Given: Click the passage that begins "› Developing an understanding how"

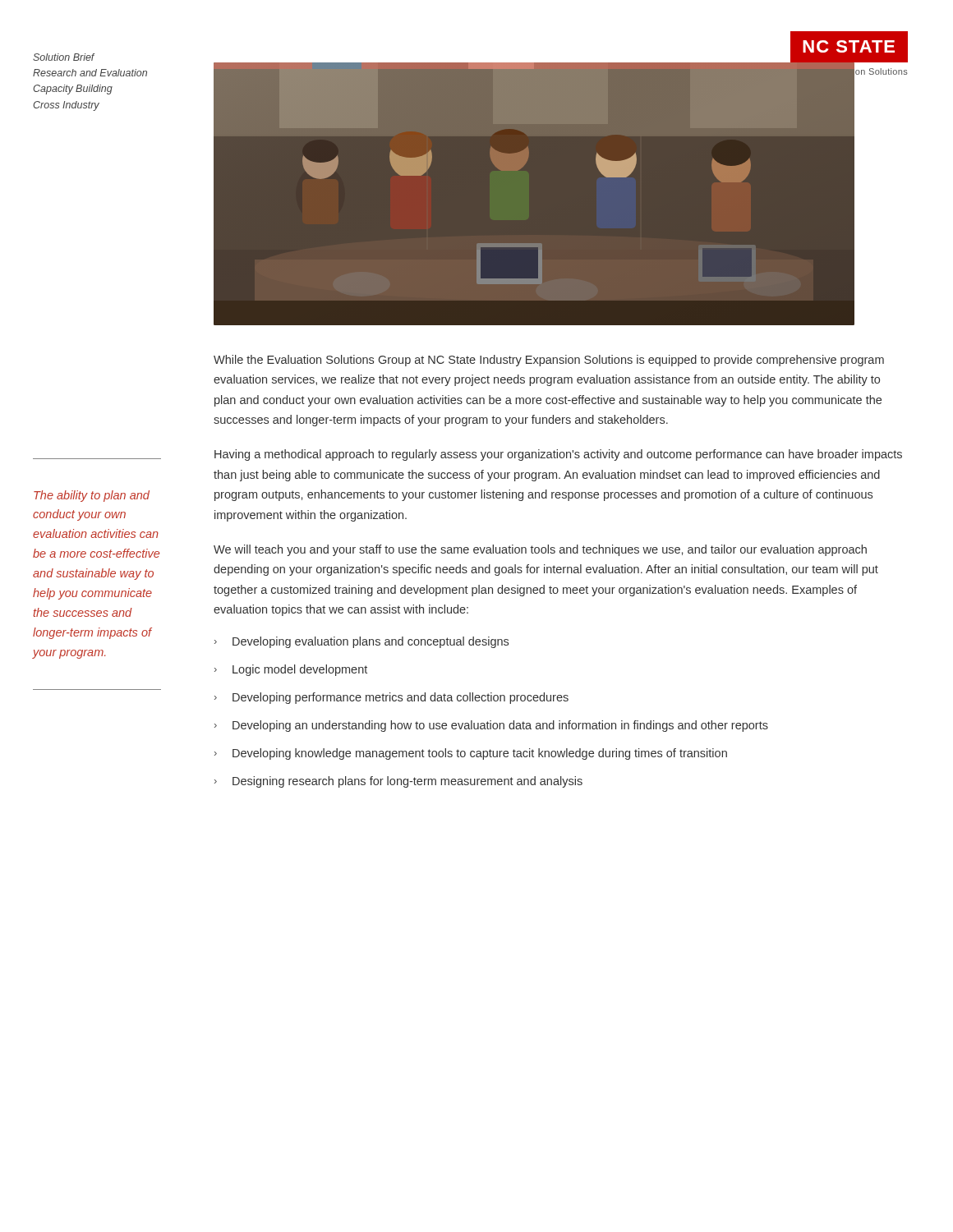Looking at the screenshot, I should coord(491,725).
